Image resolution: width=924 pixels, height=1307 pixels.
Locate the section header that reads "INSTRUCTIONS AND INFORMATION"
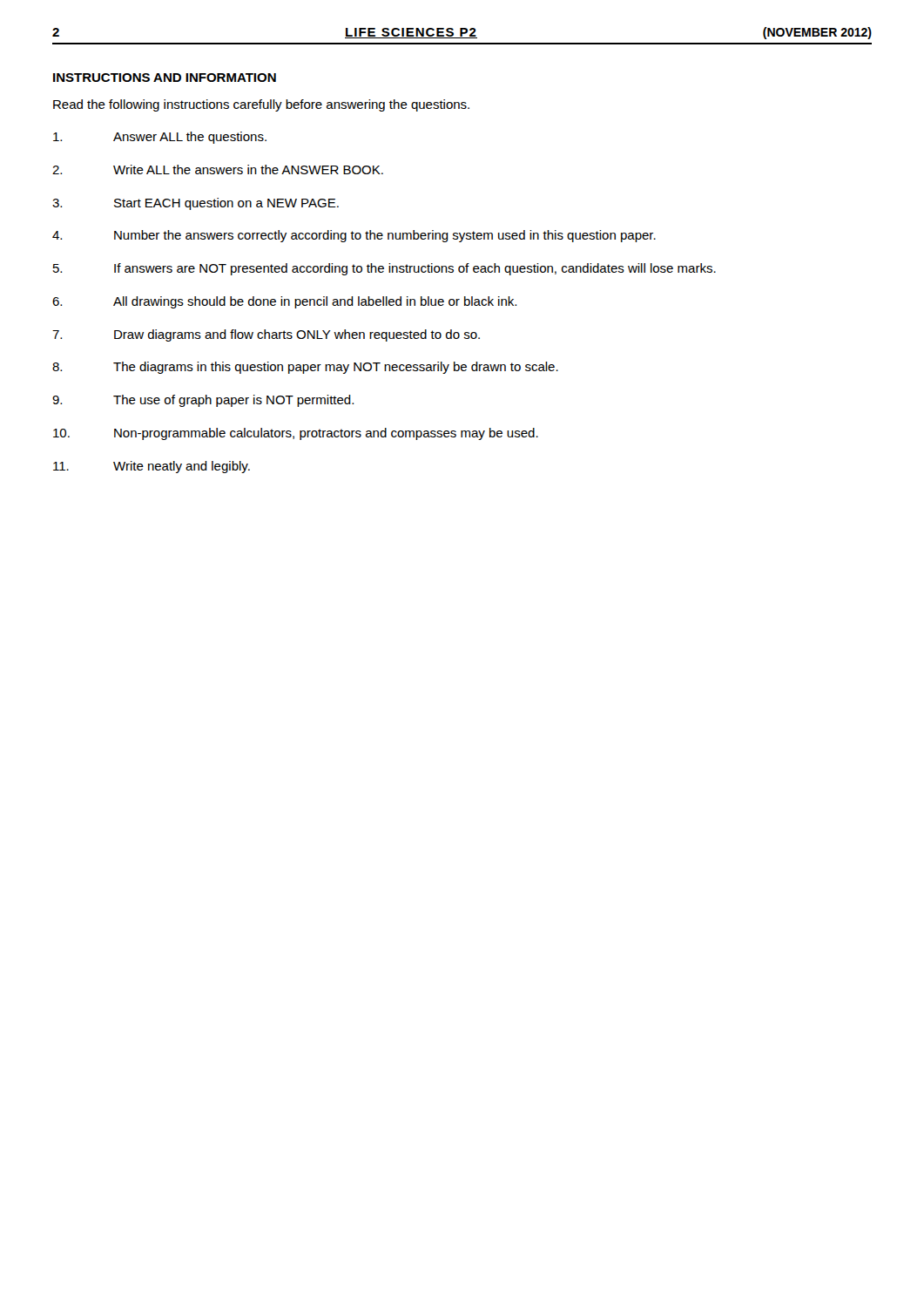(x=164, y=77)
